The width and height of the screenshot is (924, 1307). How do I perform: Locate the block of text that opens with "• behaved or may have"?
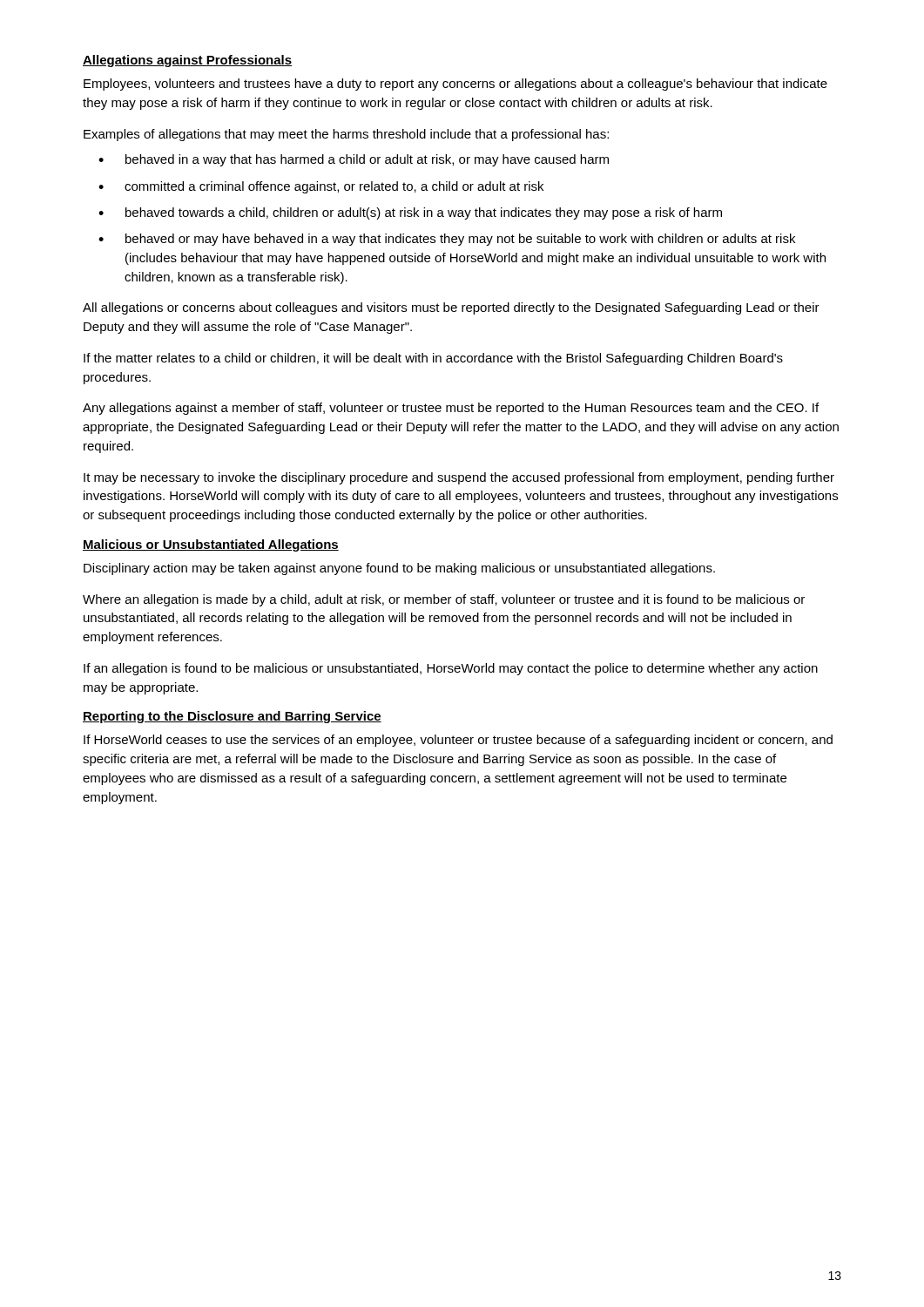[470, 258]
